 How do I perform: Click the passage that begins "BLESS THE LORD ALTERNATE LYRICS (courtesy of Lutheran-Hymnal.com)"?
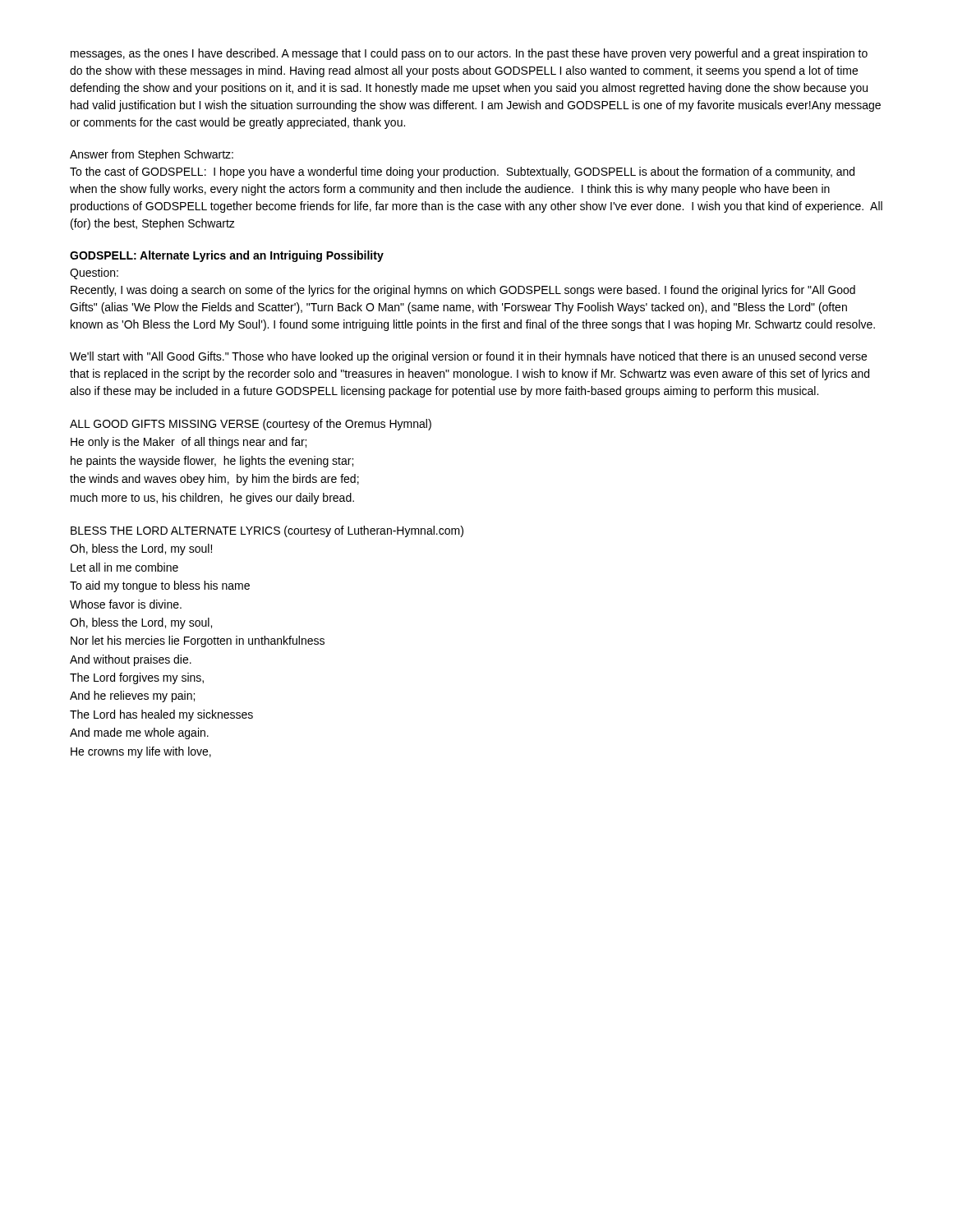pyautogui.click(x=267, y=641)
